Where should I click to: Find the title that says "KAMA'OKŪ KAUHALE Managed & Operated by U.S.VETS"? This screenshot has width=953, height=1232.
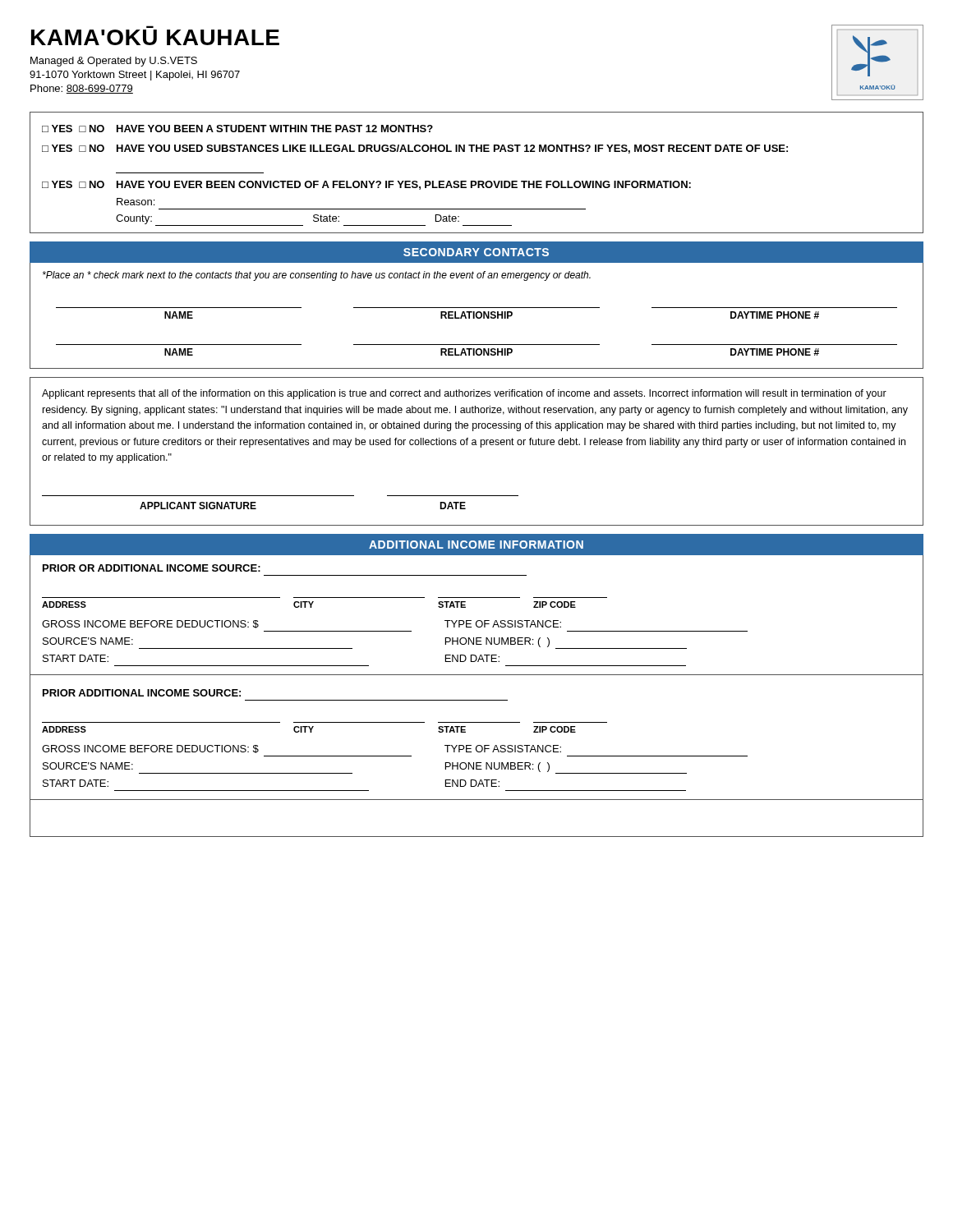point(155,60)
